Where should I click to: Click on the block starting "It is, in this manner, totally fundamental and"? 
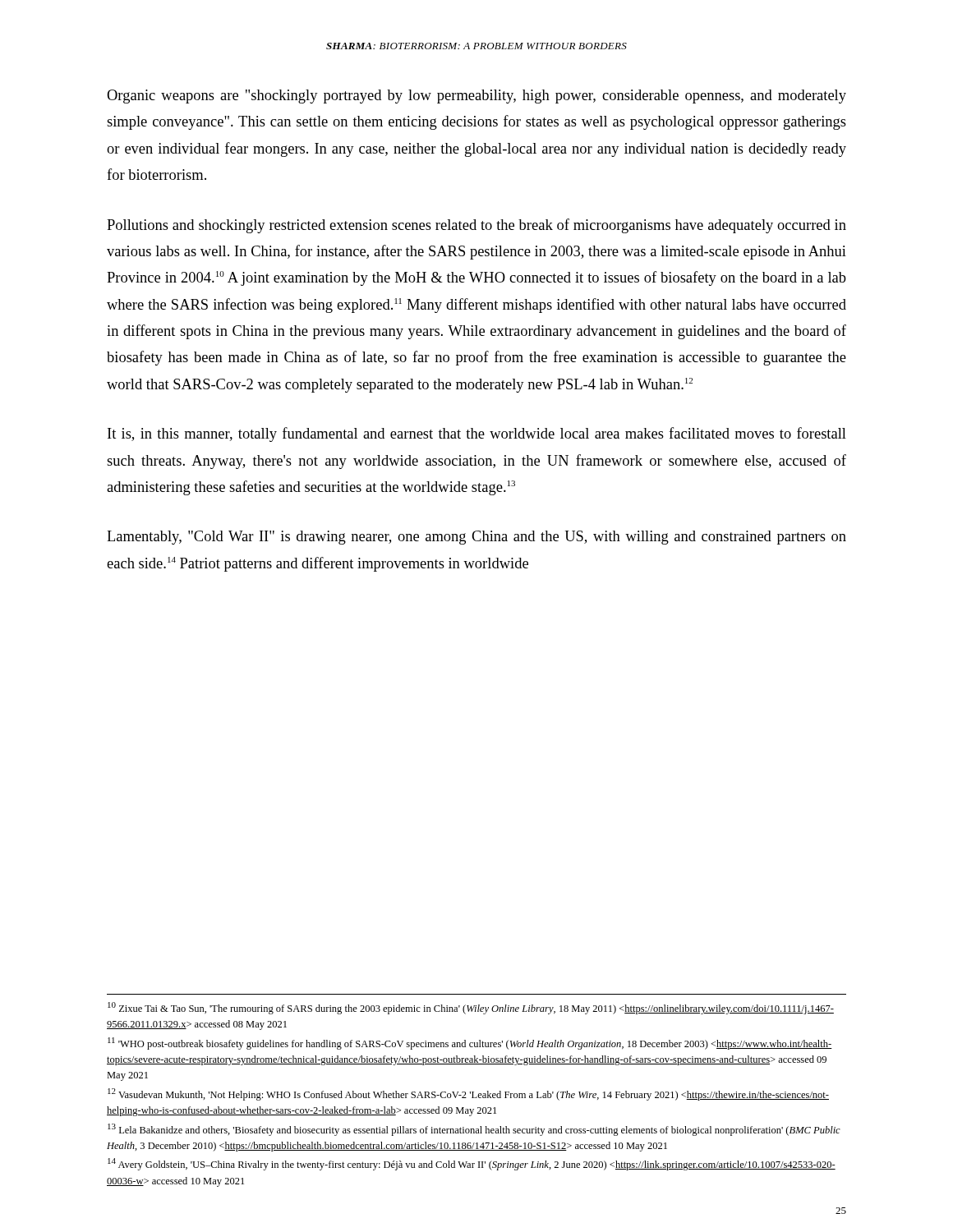coord(476,460)
